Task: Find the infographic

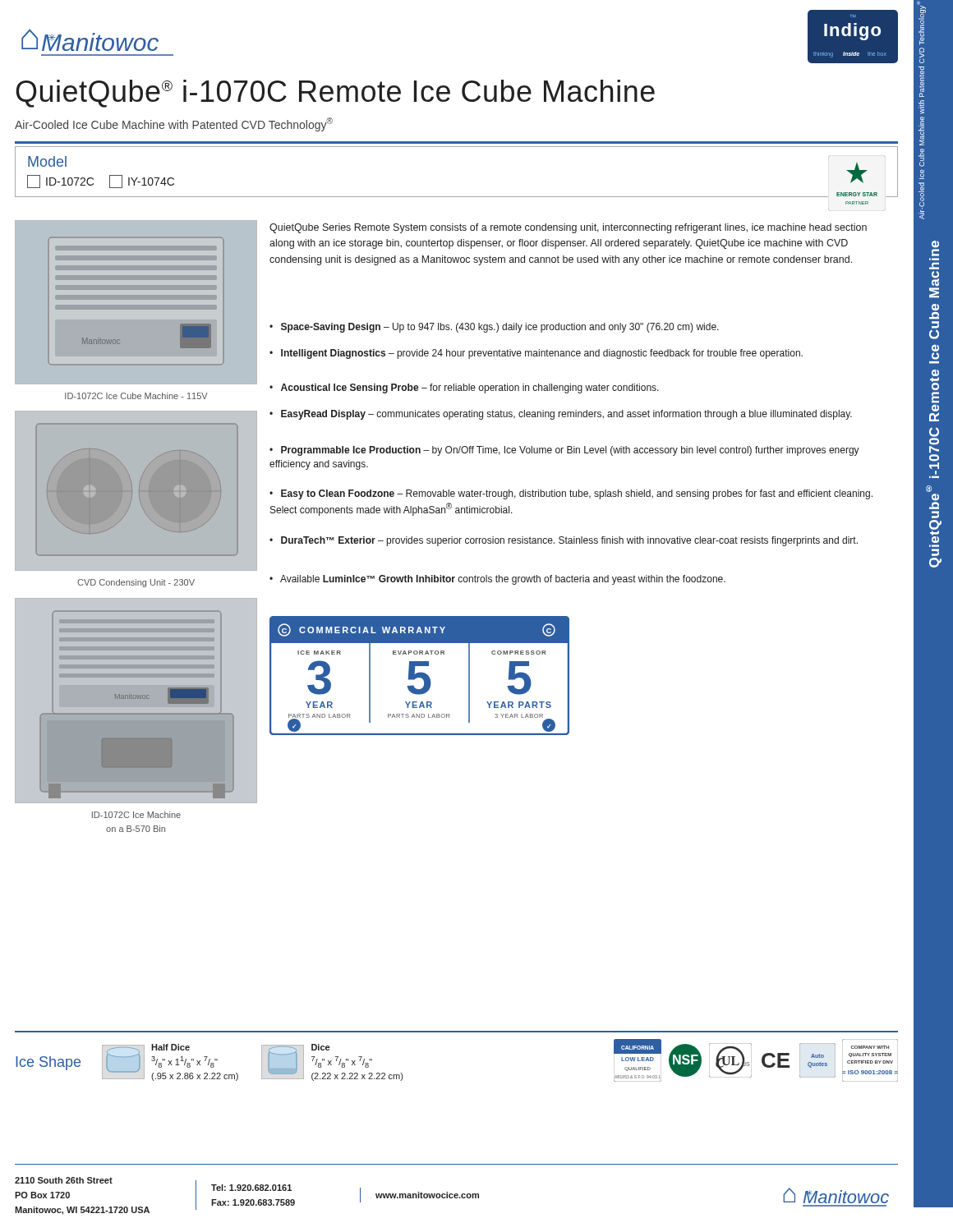Action: point(419,677)
